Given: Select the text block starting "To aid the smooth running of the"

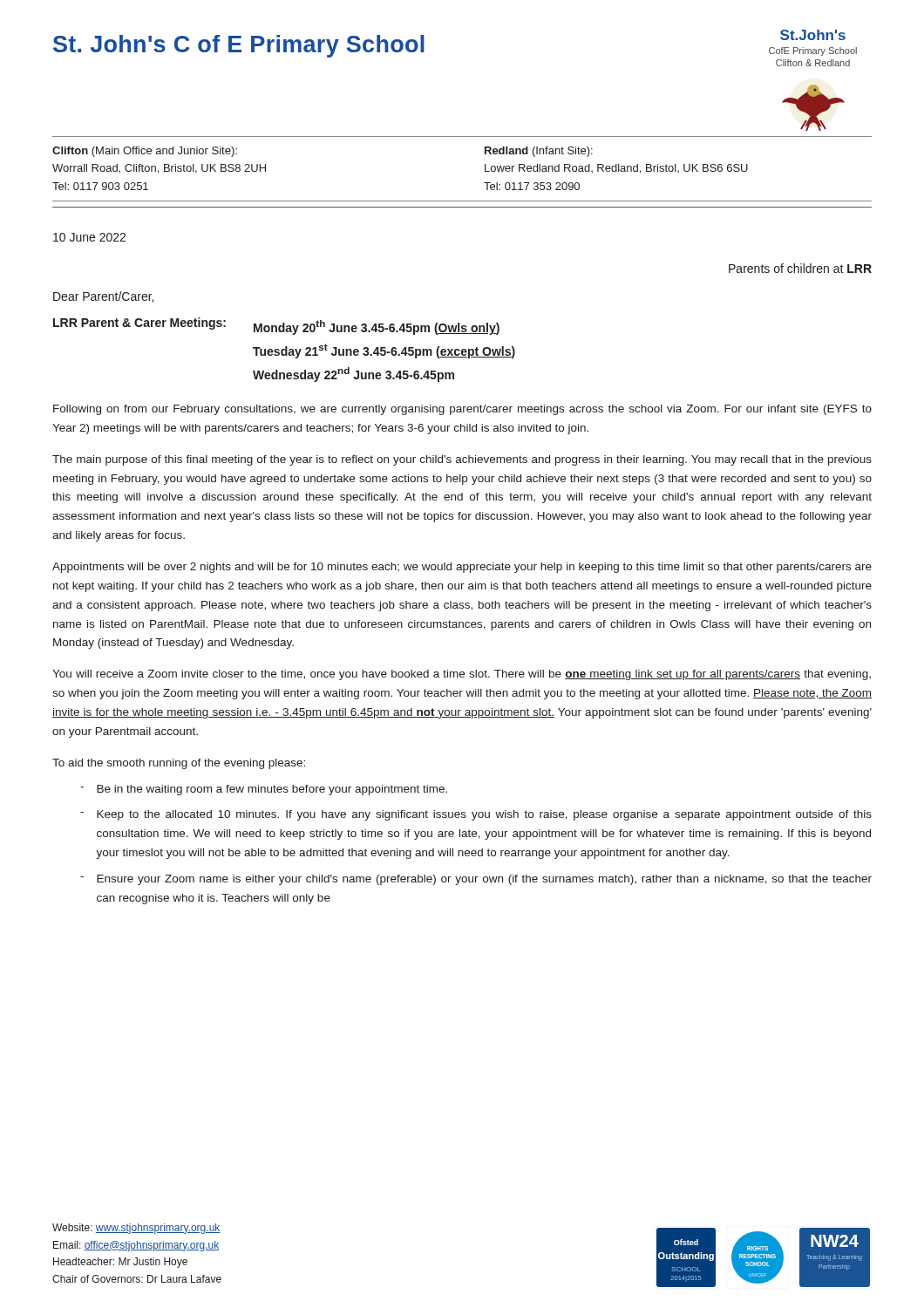Looking at the screenshot, I should pos(179,762).
